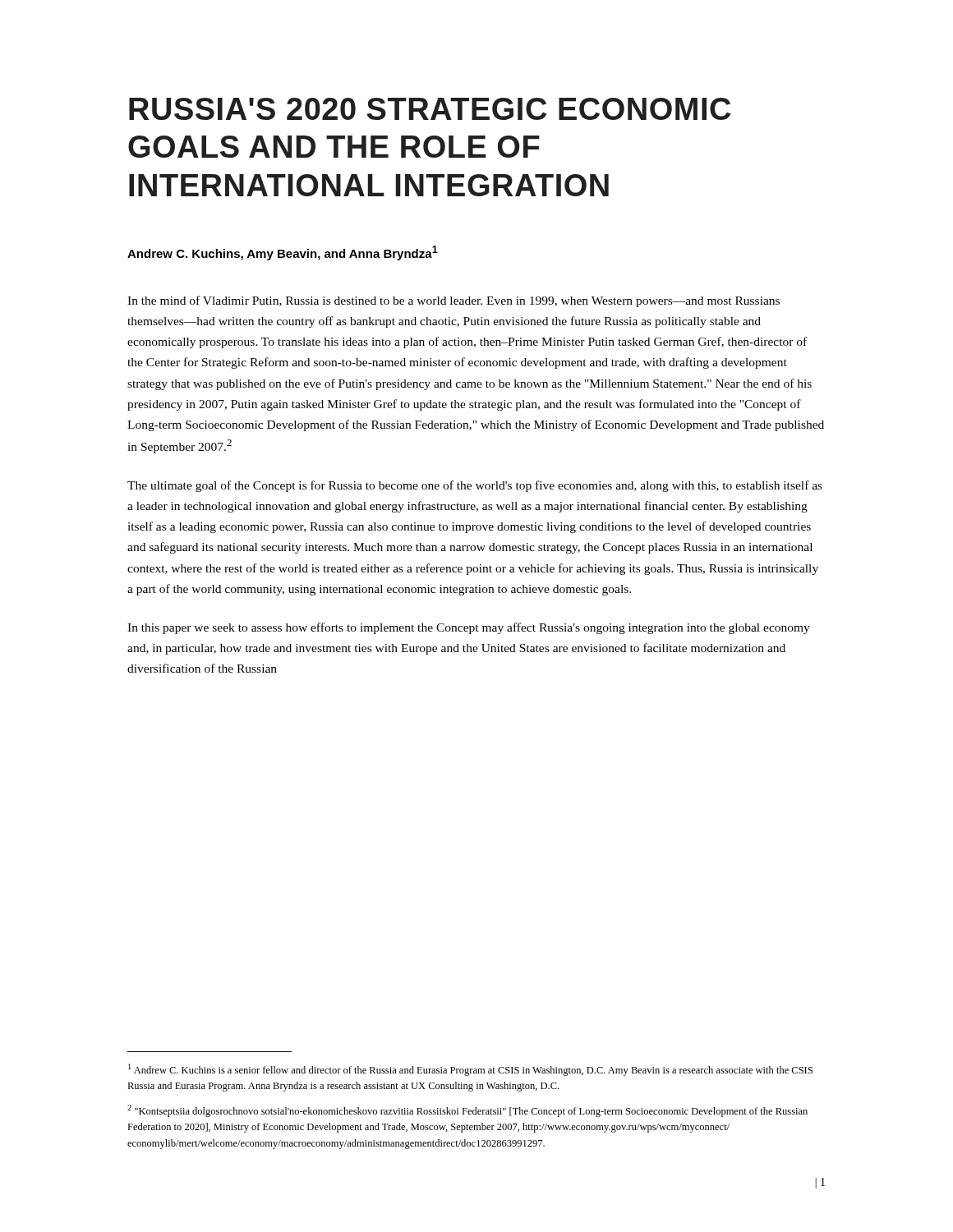Image resolution: width=953 pixels, height=1232 pixels.
Task: Locate the block starting "Andrew C. Kuchins, Amy Beavin, and Anna"
Action: pos(282,252)
